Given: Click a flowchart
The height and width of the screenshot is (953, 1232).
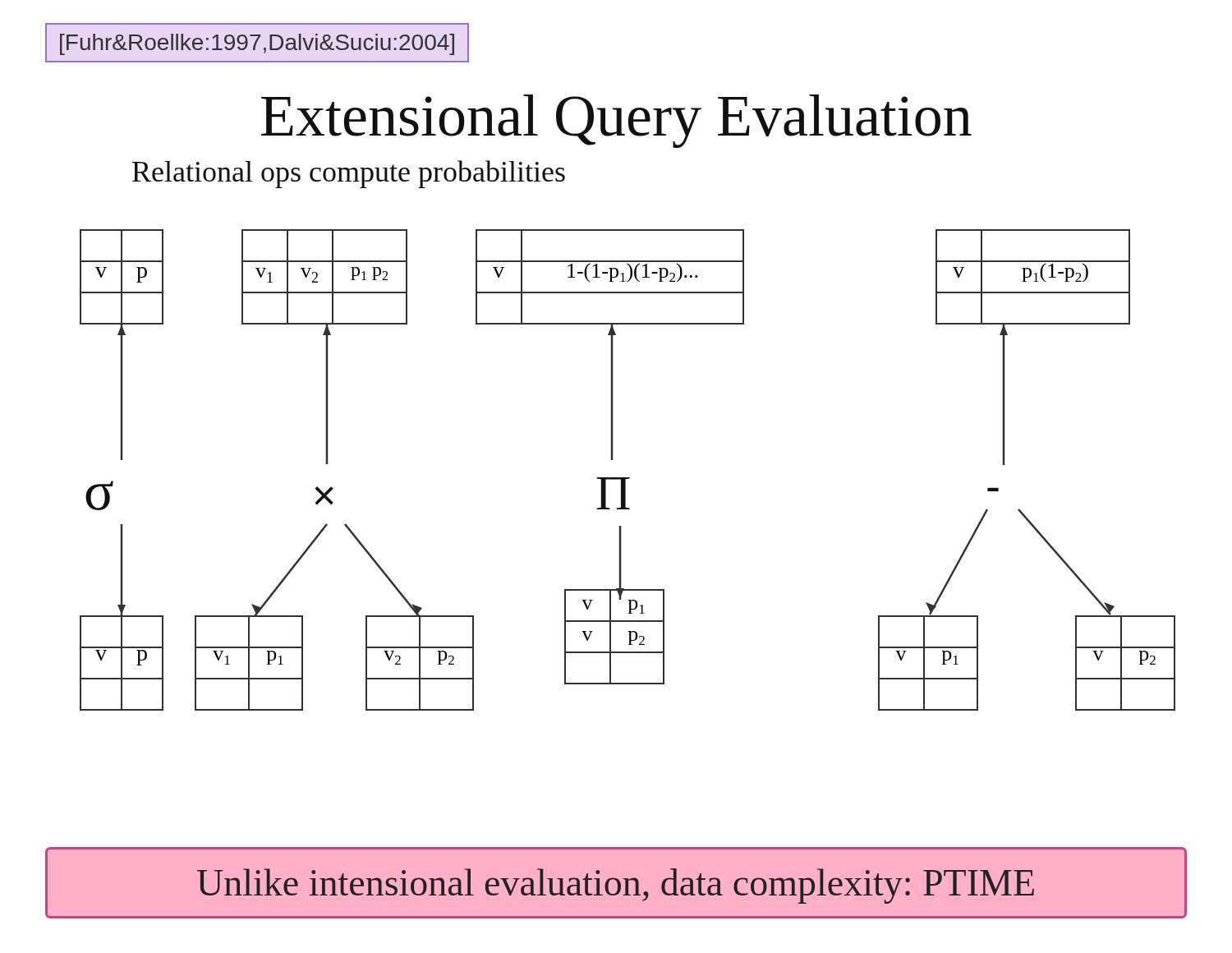Looking at the screenshot, I should (616, 550).
